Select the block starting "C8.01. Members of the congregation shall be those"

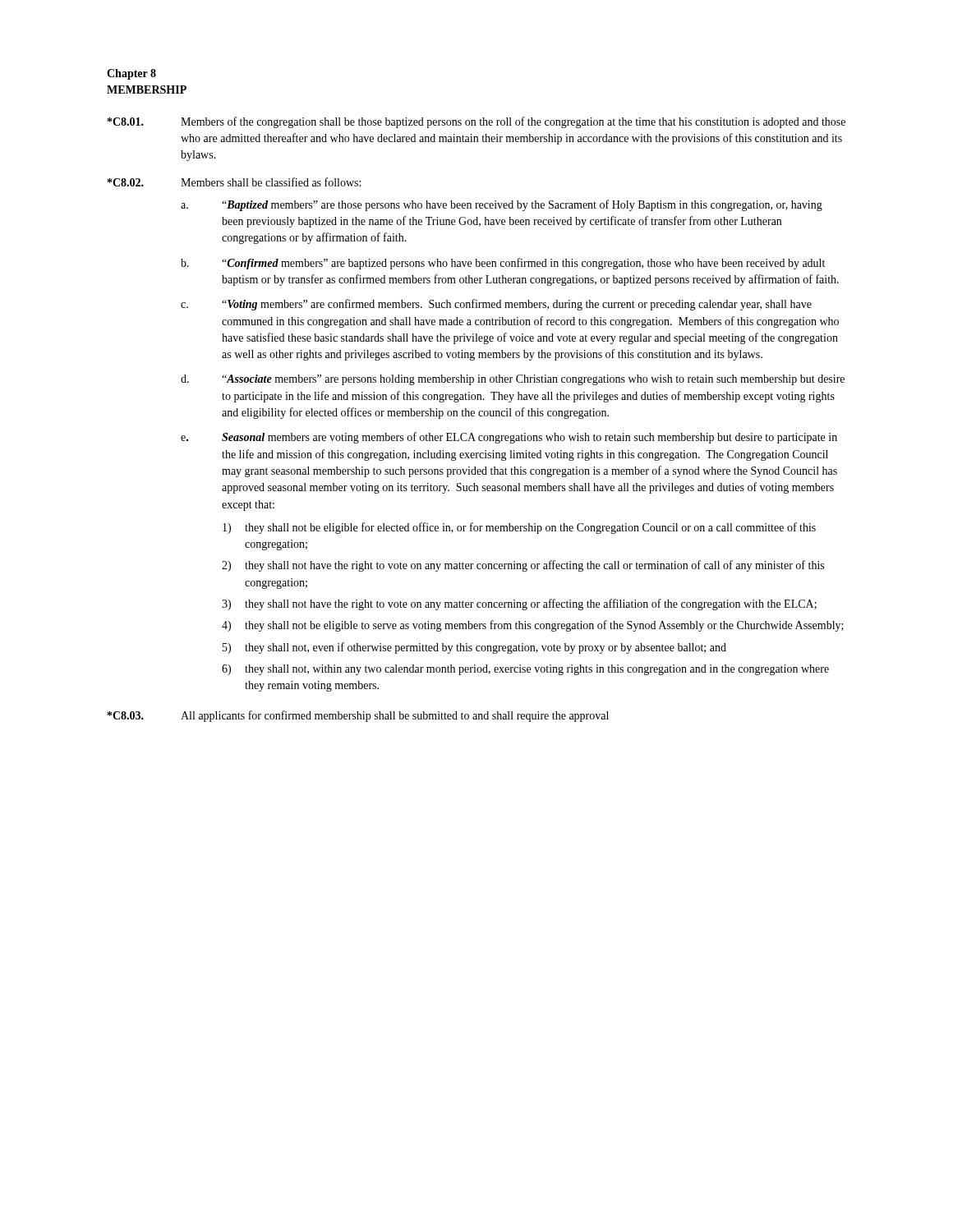(x=476, y=139)
